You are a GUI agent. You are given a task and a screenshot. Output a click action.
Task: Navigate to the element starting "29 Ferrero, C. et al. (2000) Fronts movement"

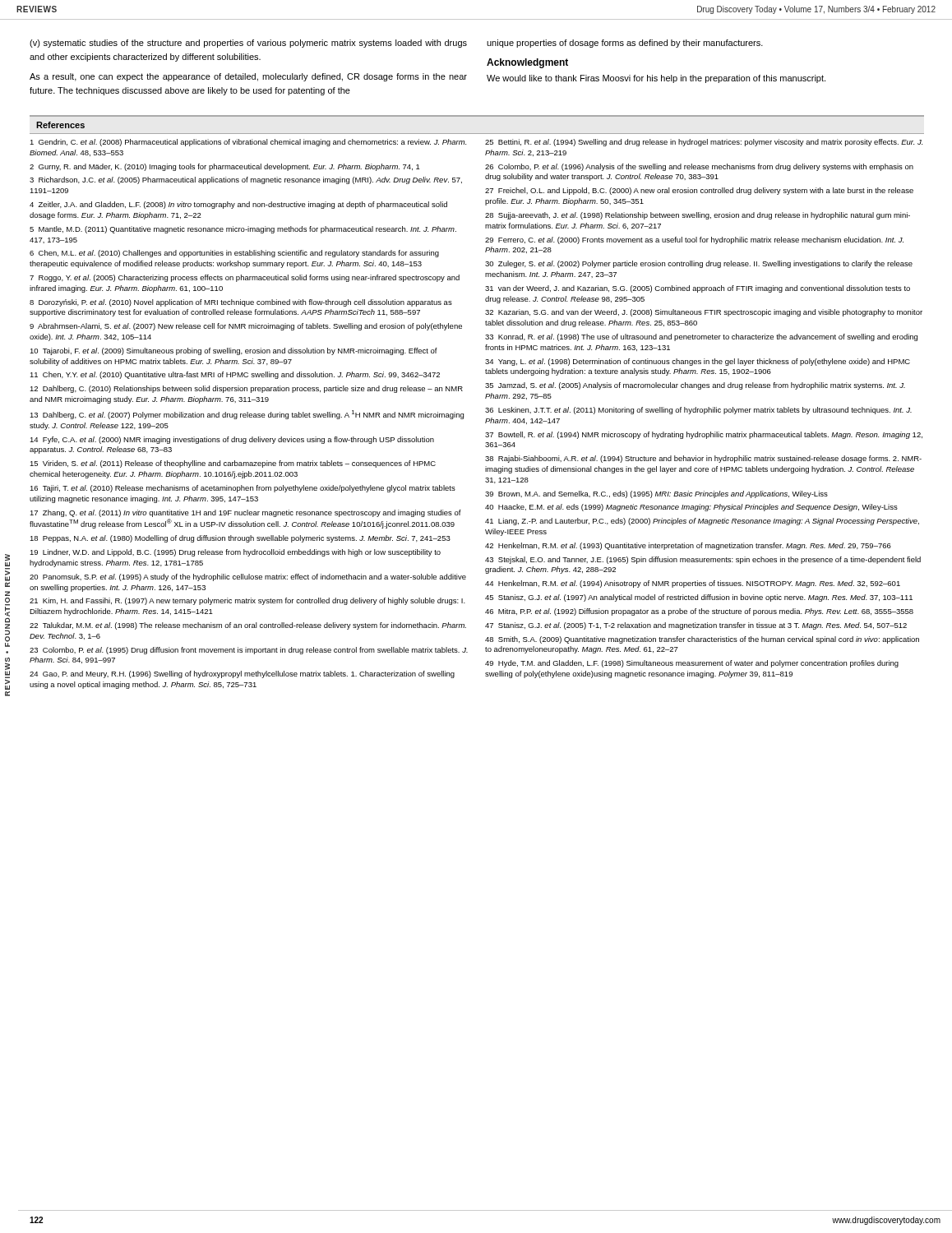pos(695,244)
